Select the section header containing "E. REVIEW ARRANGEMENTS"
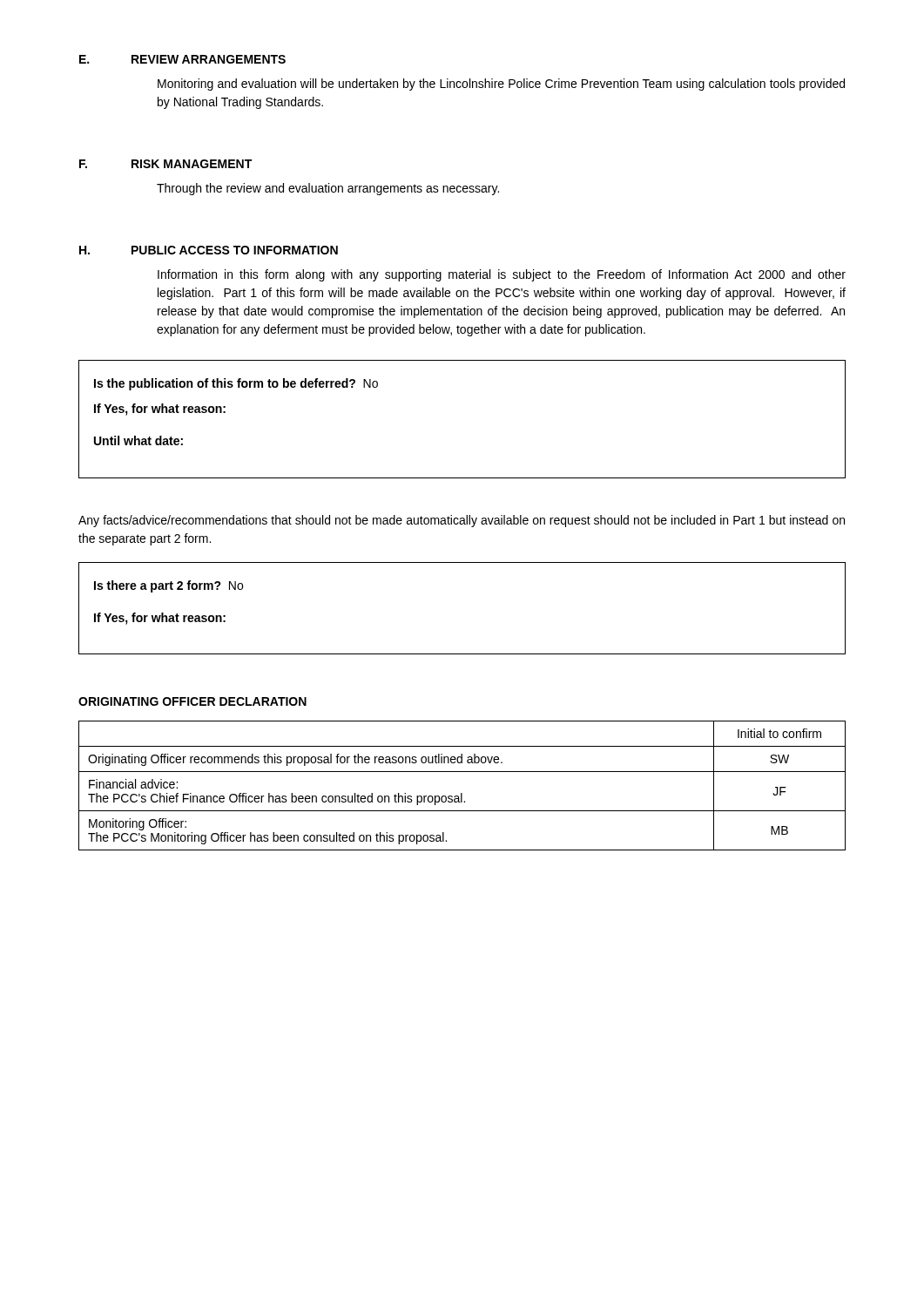924x1307 pixels. (182, 59)
